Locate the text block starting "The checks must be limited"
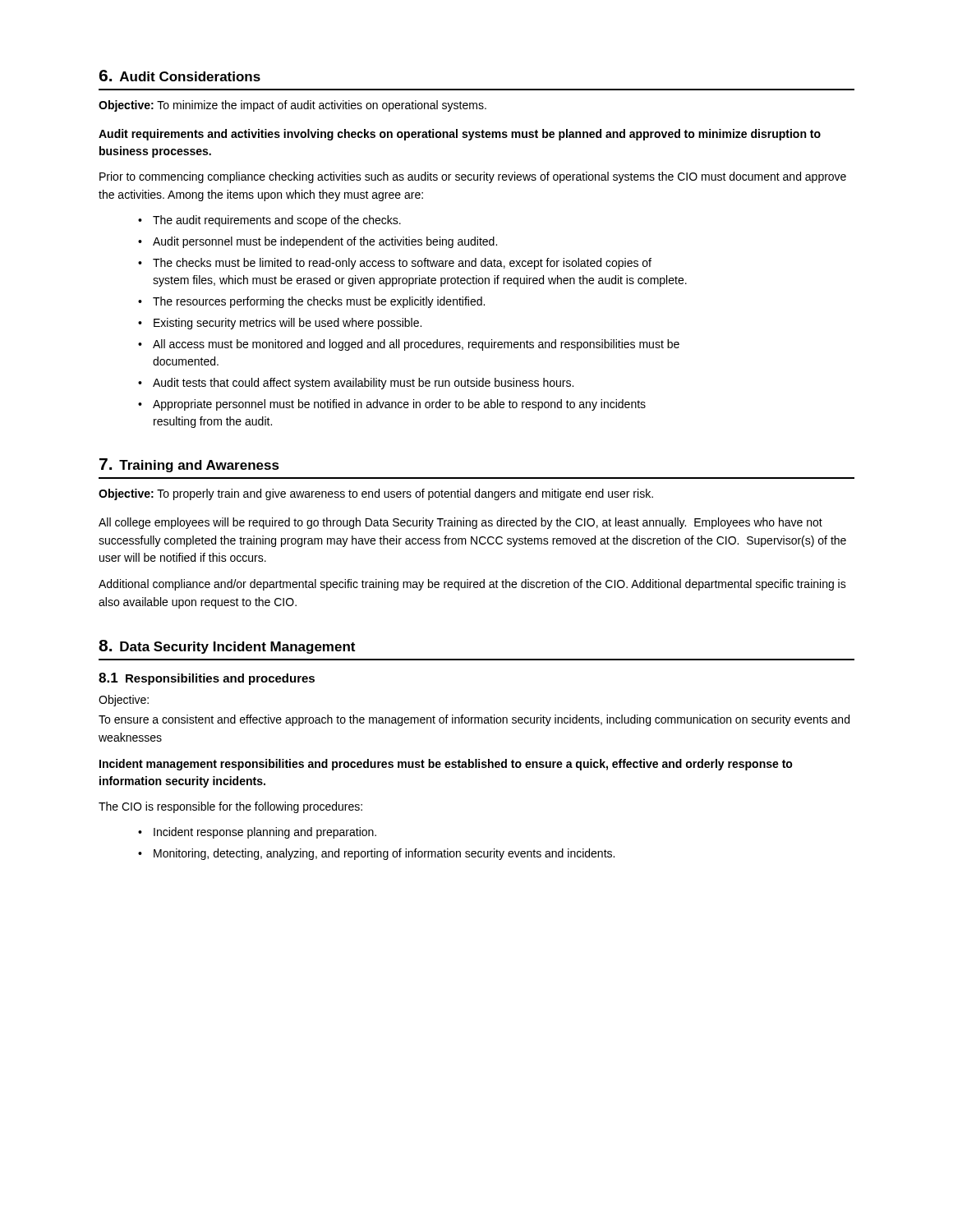953x1232 pixels. coord(420,273)
